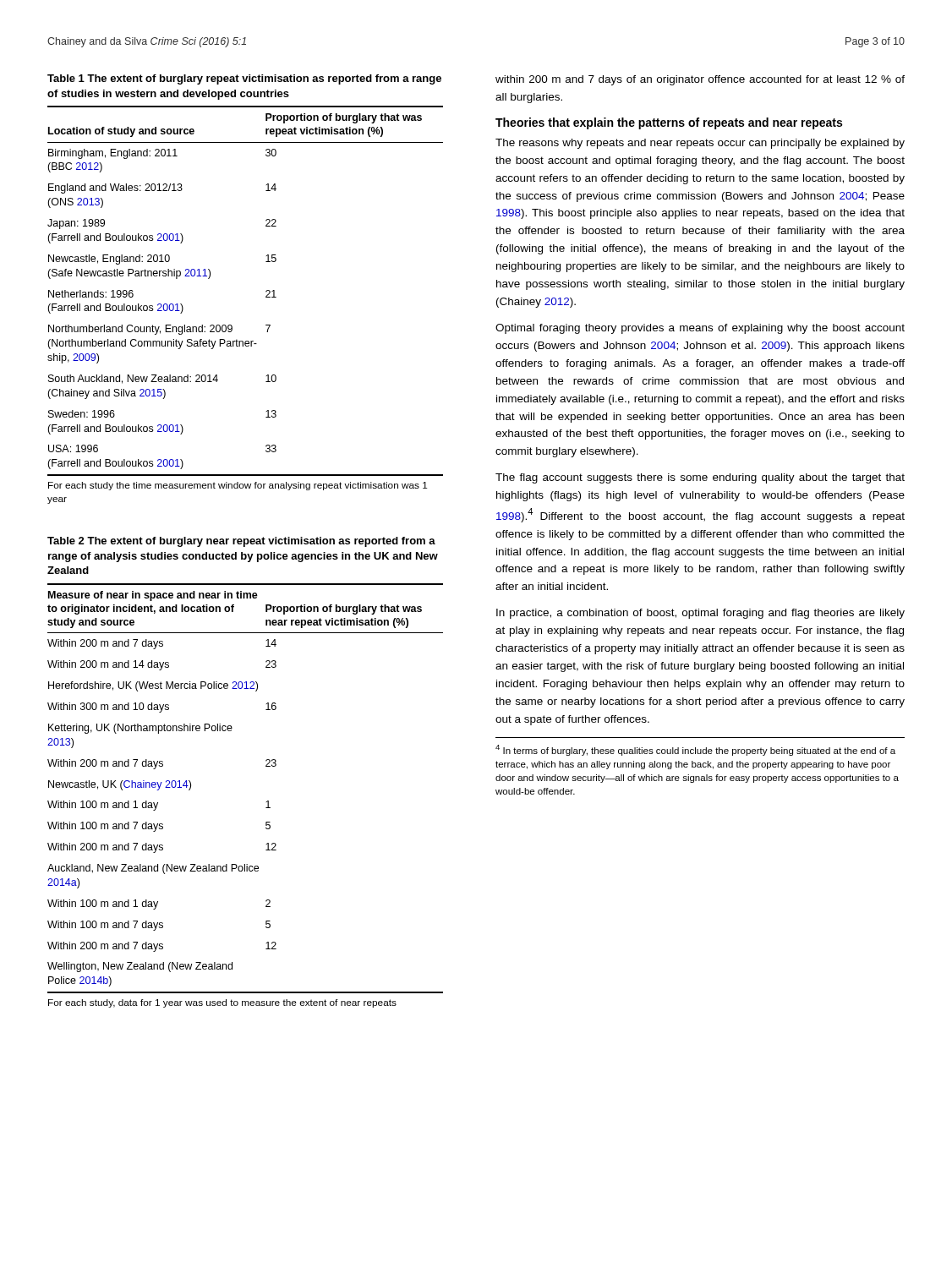Locate the text block starting "The reasons why repeats and near"
Screen dimensions: 1268x952
700,222
